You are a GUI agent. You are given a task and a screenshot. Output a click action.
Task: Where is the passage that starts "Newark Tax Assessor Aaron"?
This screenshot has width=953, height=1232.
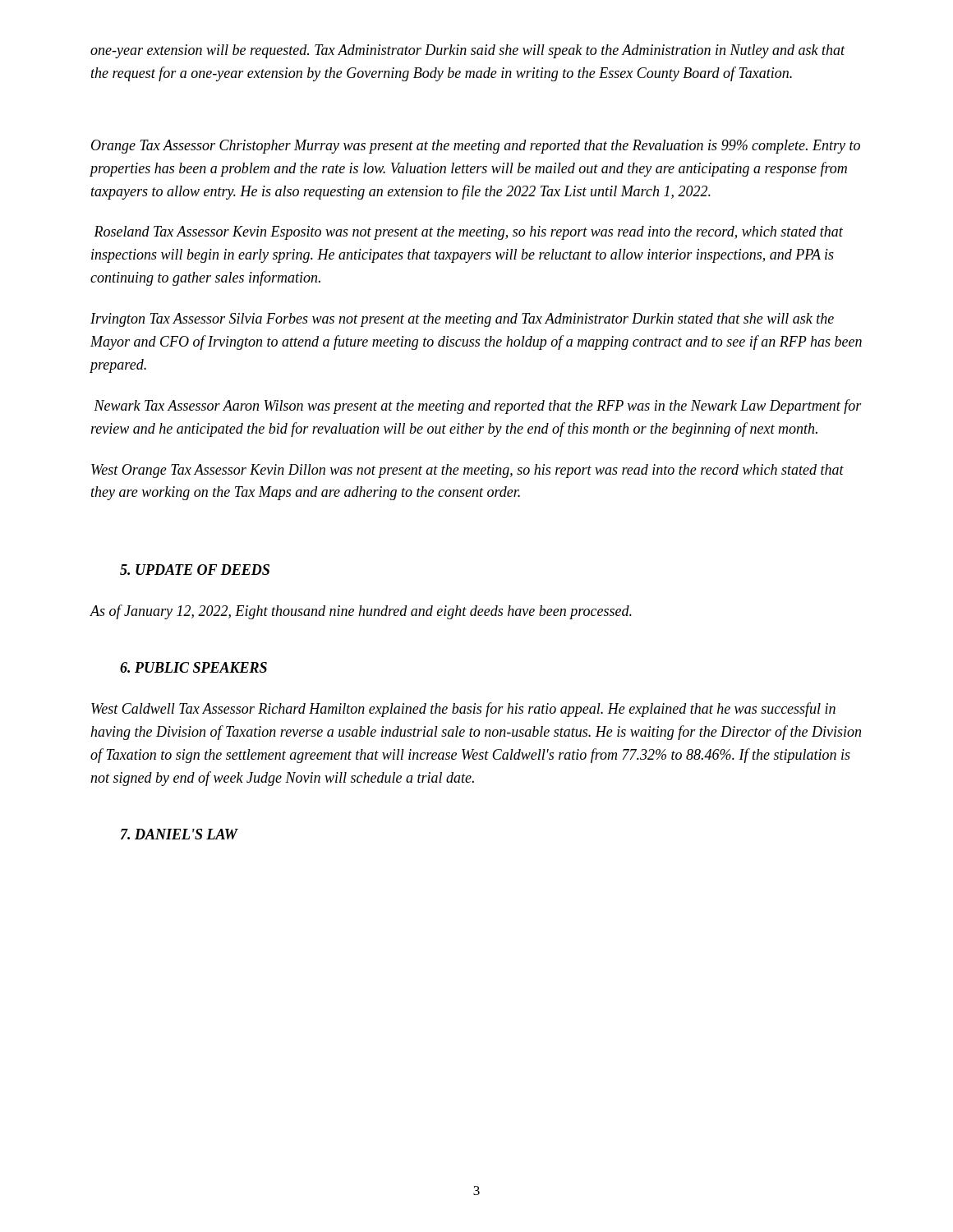tap(476, 417)
